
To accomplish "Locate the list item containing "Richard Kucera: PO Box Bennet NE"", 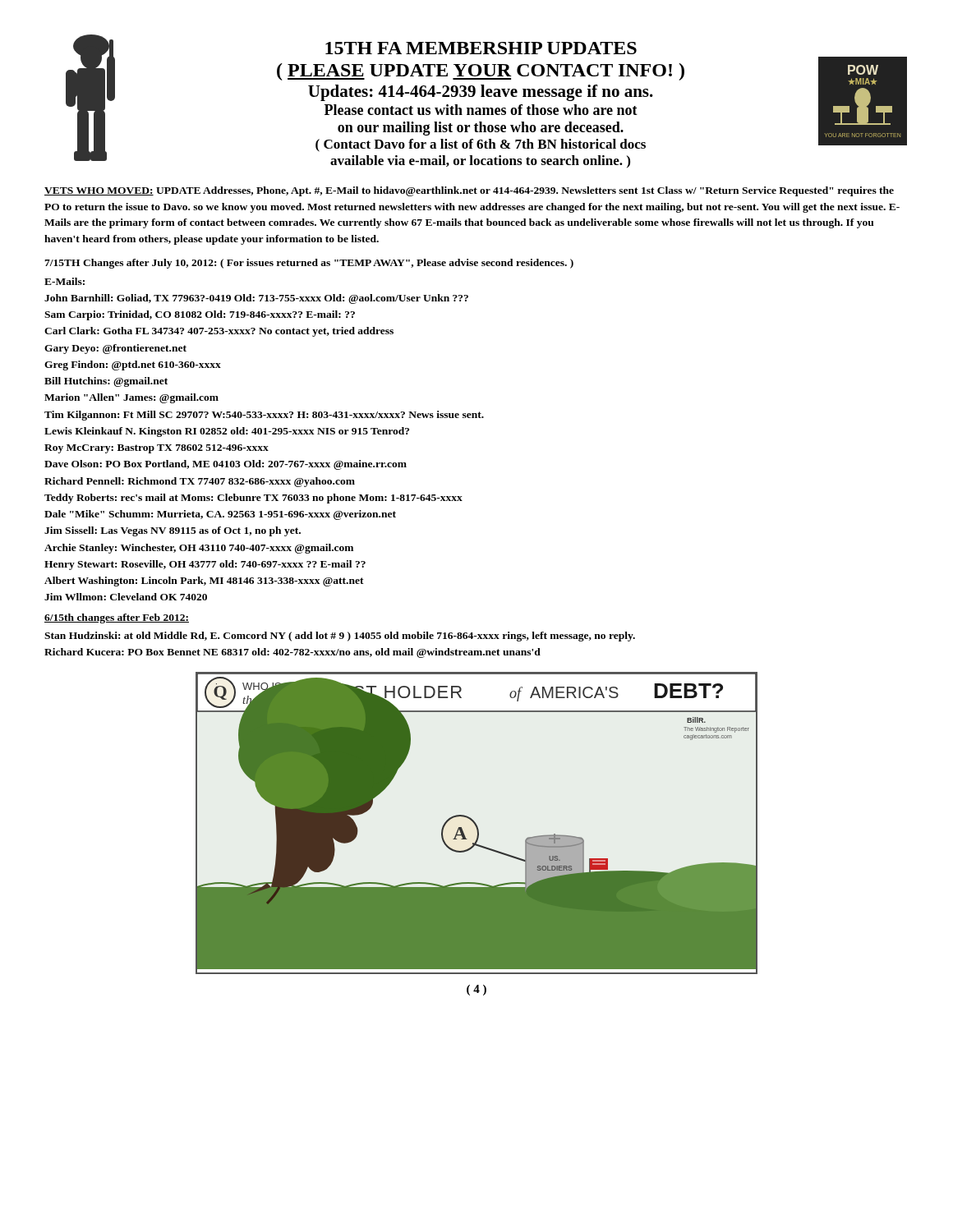I will [292, 652].
